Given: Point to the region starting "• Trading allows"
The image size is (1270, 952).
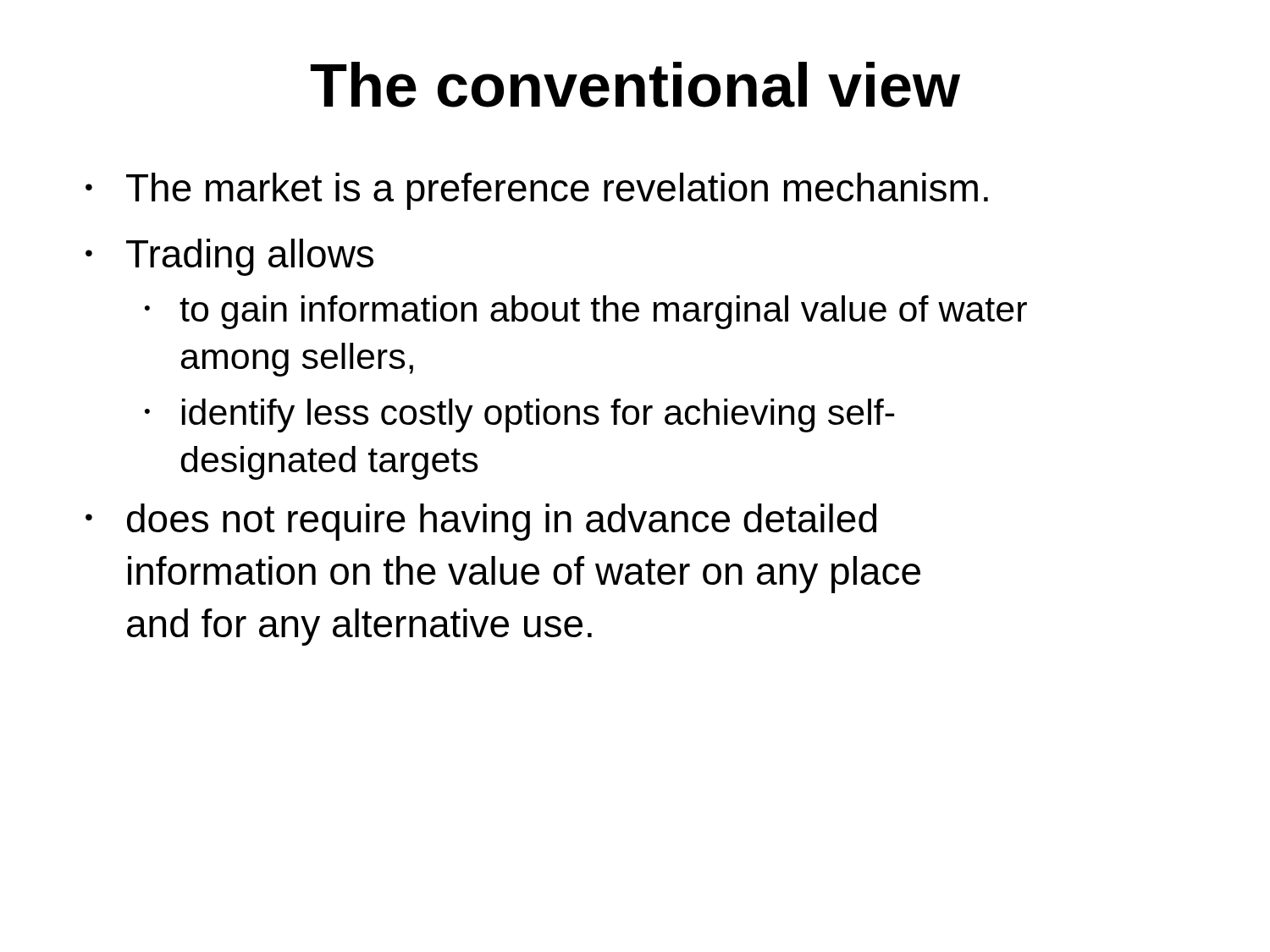Looking at the screenshot, I should [229, 257].
